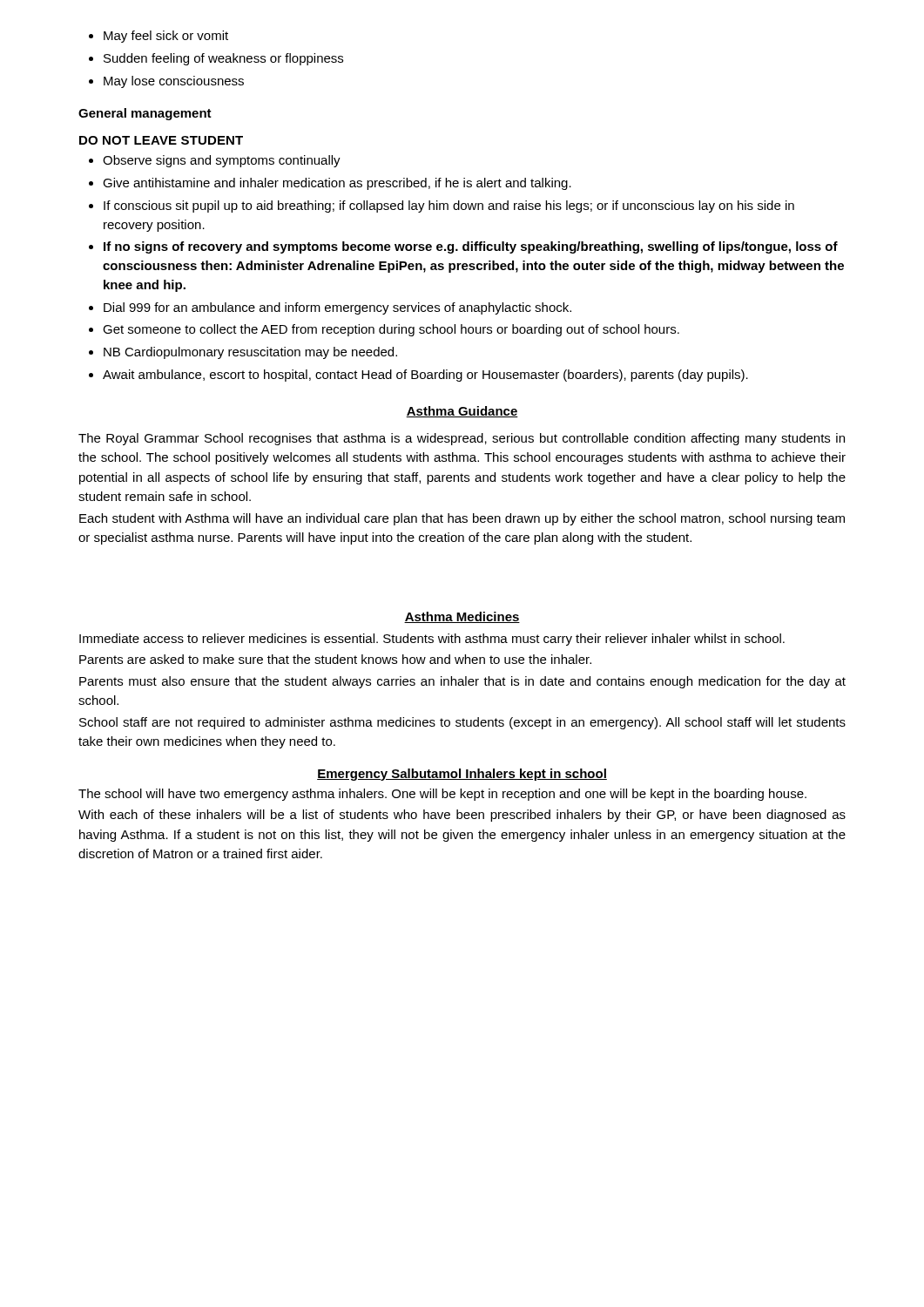Select the list item that reads "Dial 999 for"
924x1307 pixels.
tap(462, 307)
